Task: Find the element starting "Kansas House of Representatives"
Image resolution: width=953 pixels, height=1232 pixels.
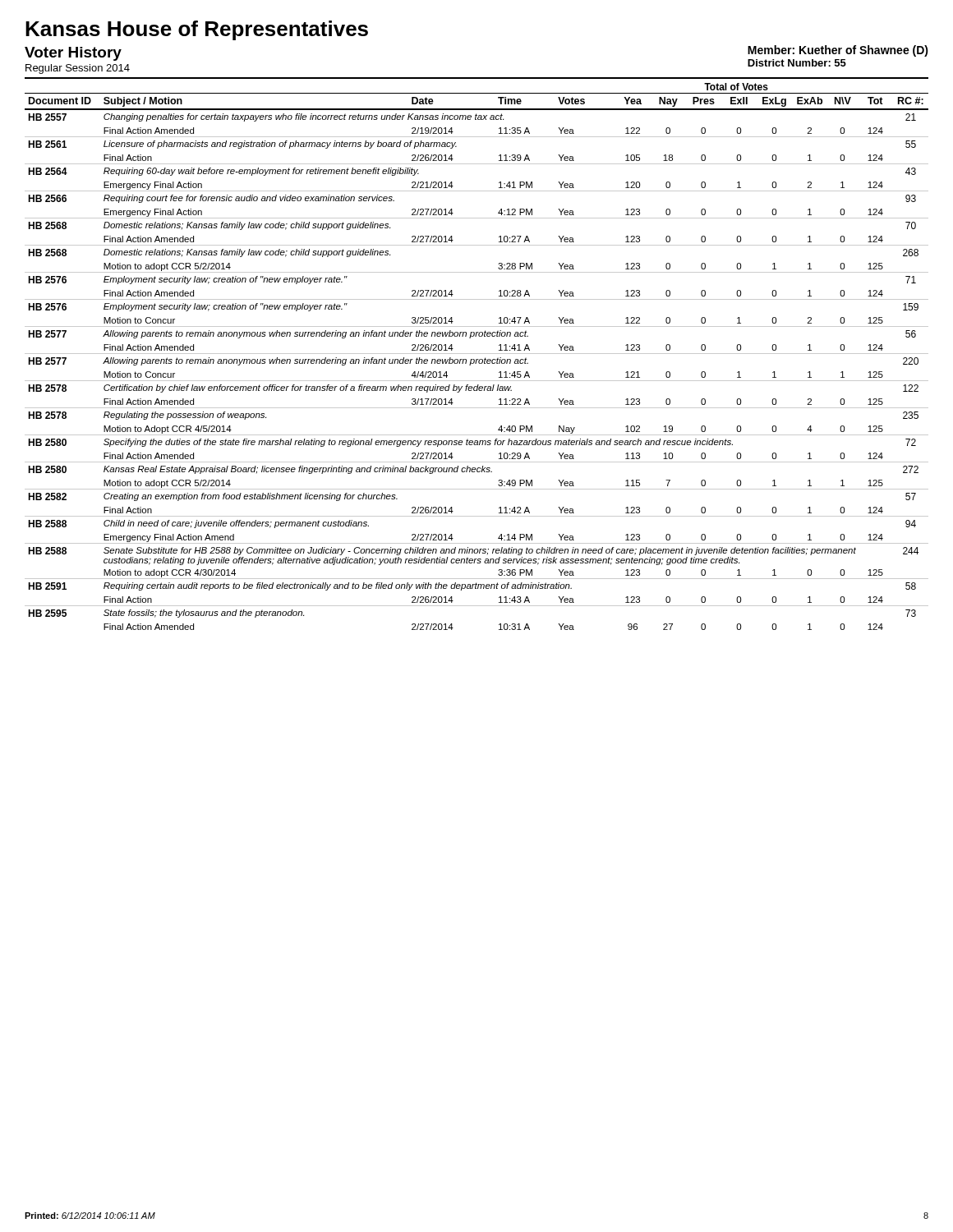Action: coord(197,29)
